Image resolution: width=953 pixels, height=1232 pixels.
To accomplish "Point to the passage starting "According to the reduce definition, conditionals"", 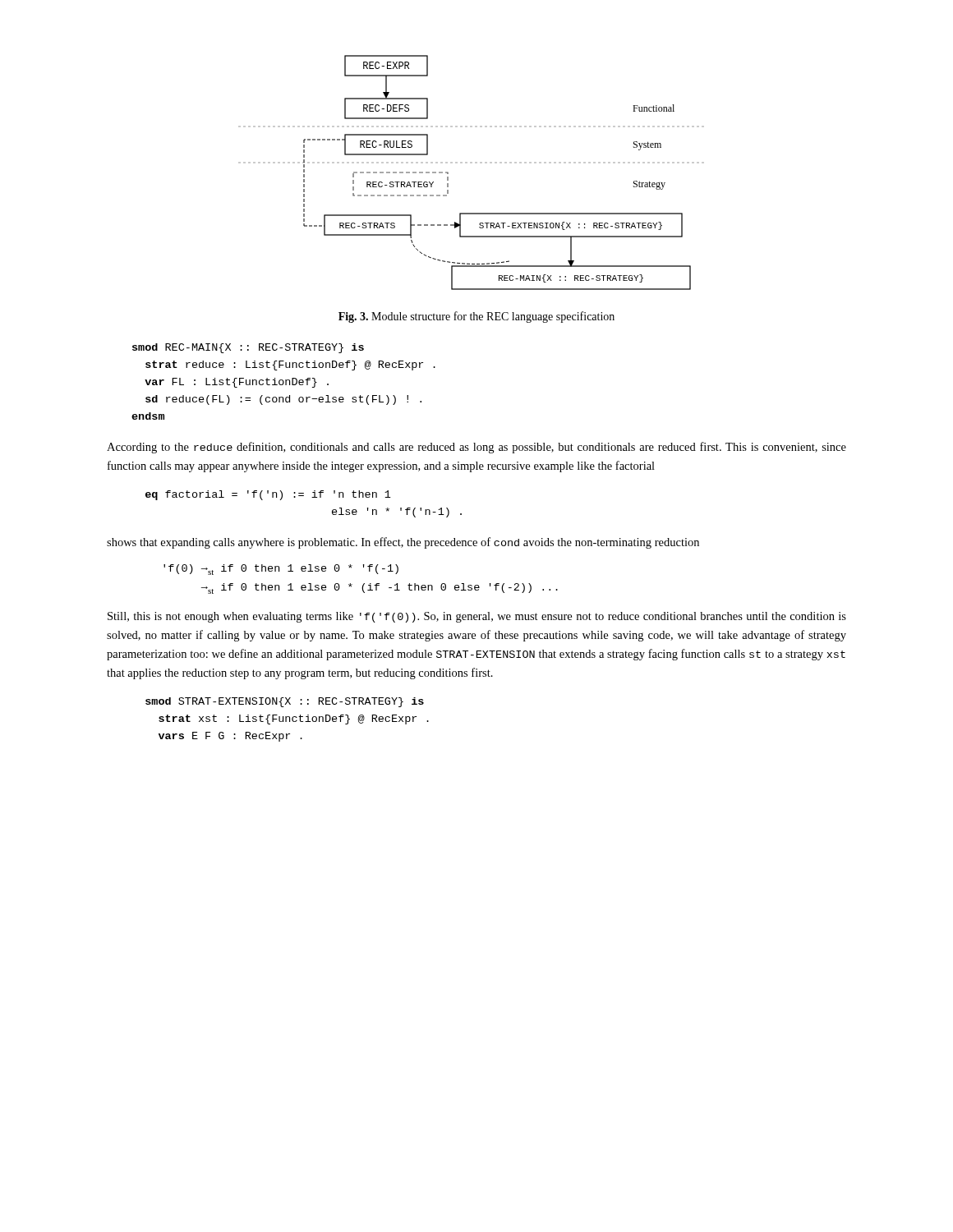I will click(476, 456).
